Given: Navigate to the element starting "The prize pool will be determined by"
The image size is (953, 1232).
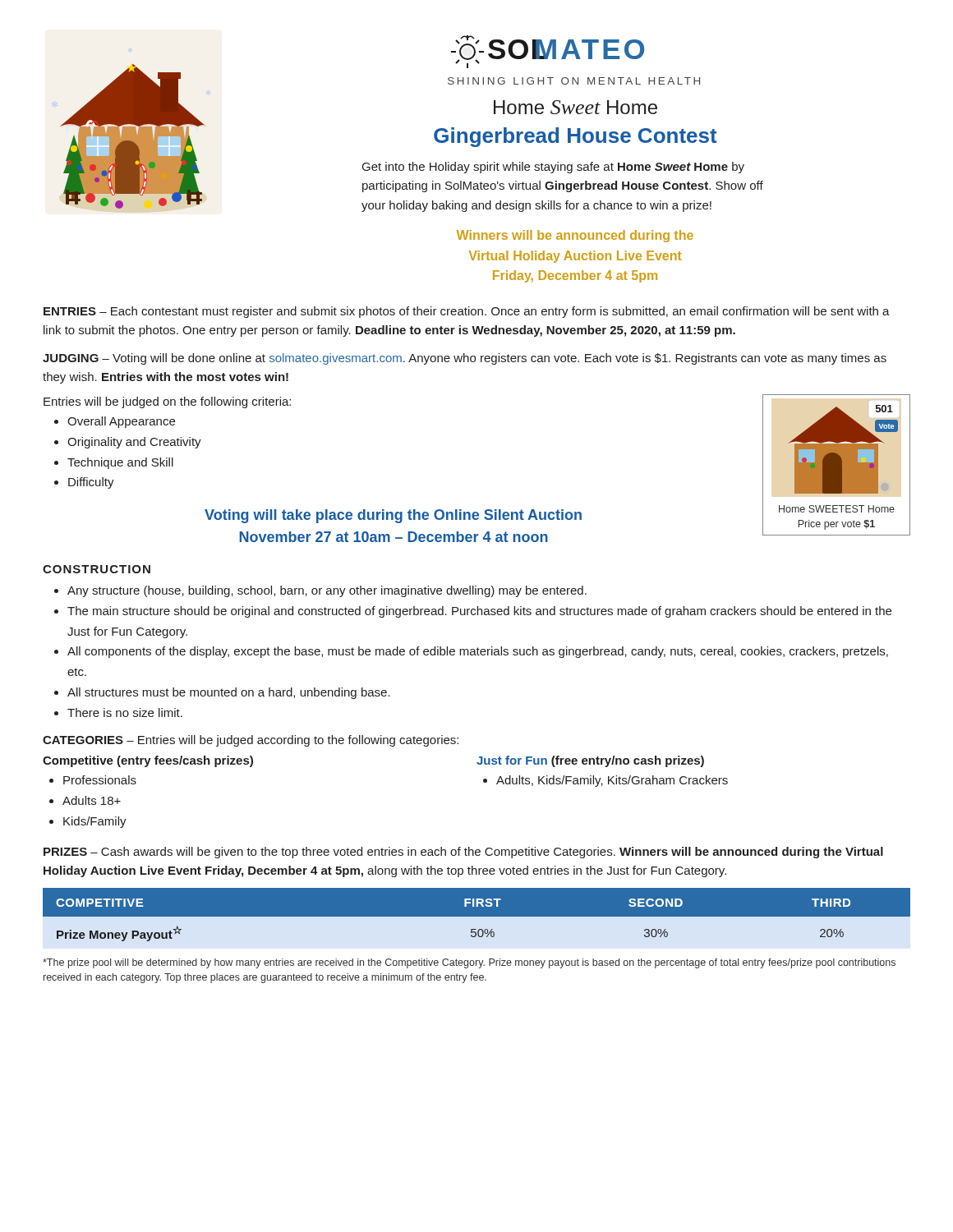Looking at the screenshot, I should coord(469,970).
